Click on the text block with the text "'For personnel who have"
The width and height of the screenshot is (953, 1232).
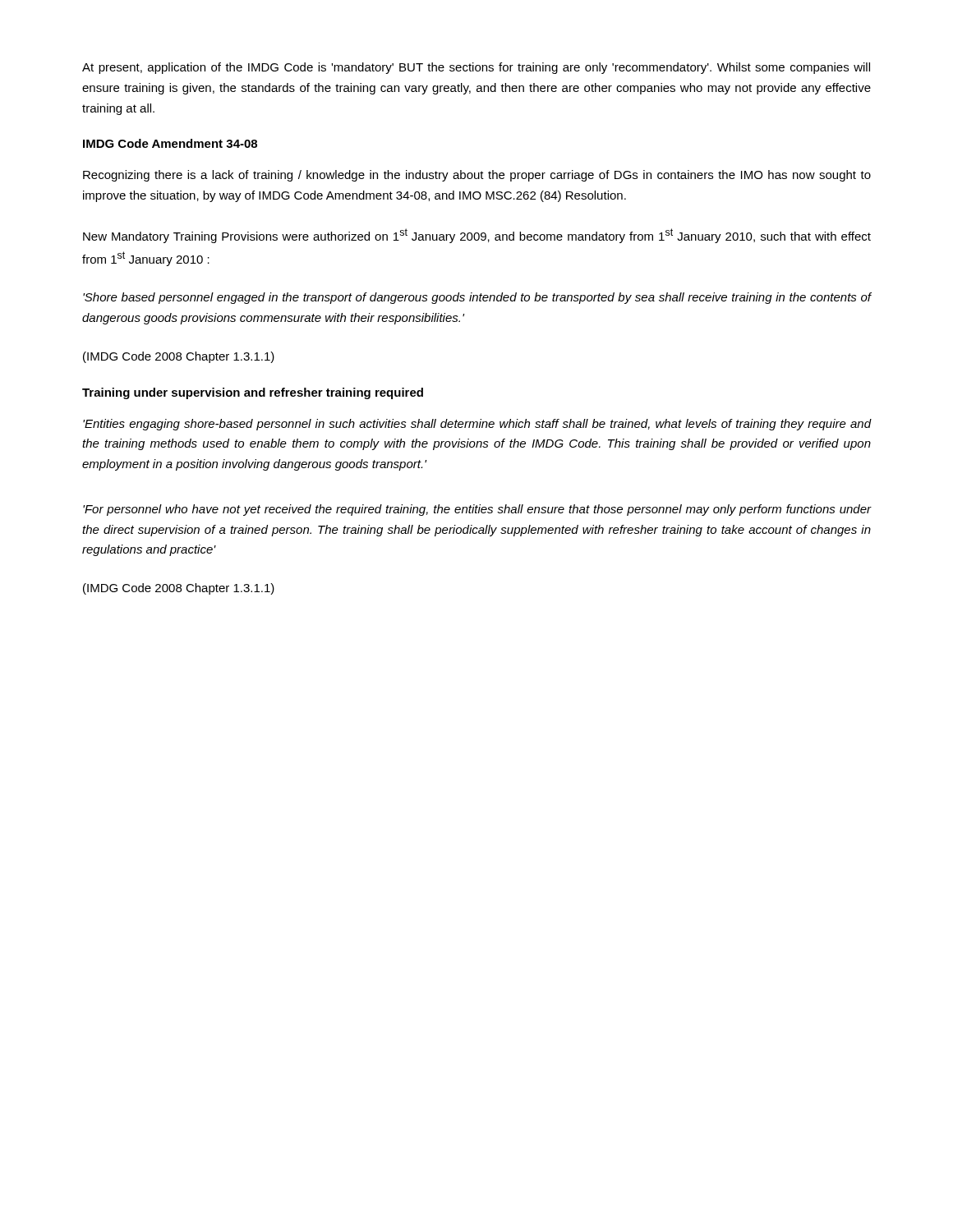pos(476,529)
